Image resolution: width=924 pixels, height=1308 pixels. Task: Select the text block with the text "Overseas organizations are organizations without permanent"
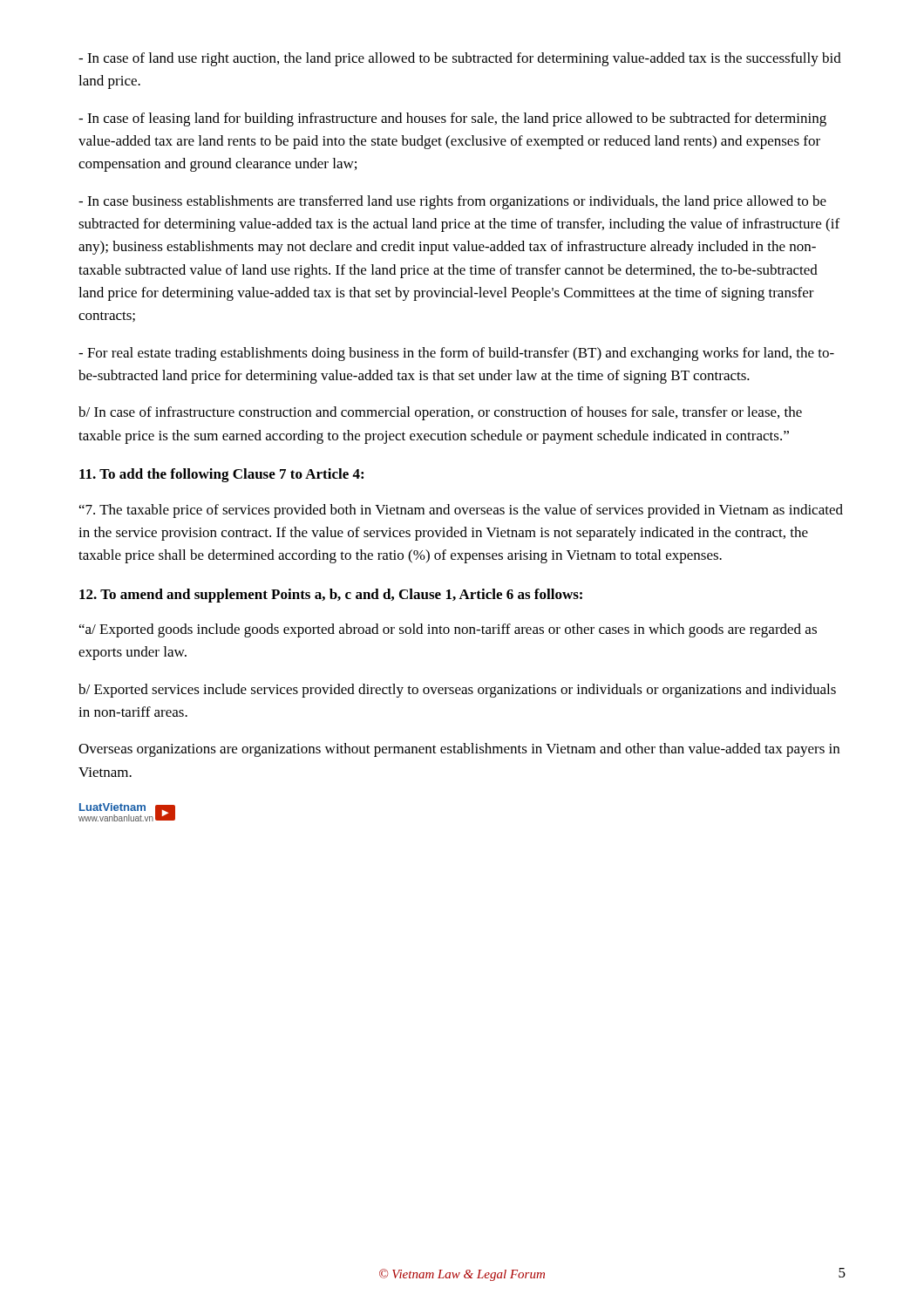(459, 760)
